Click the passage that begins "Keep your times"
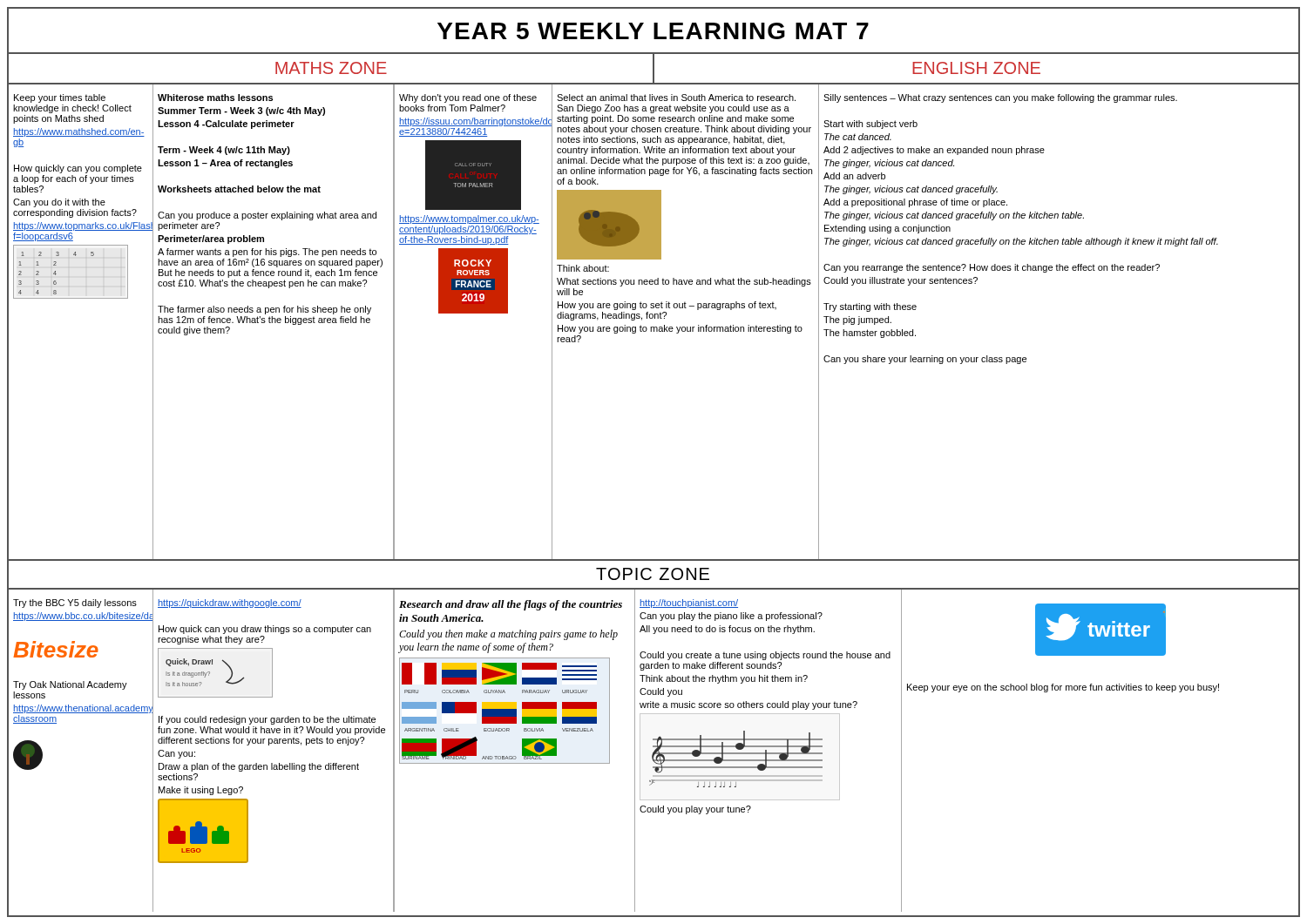 pos(83,196)
